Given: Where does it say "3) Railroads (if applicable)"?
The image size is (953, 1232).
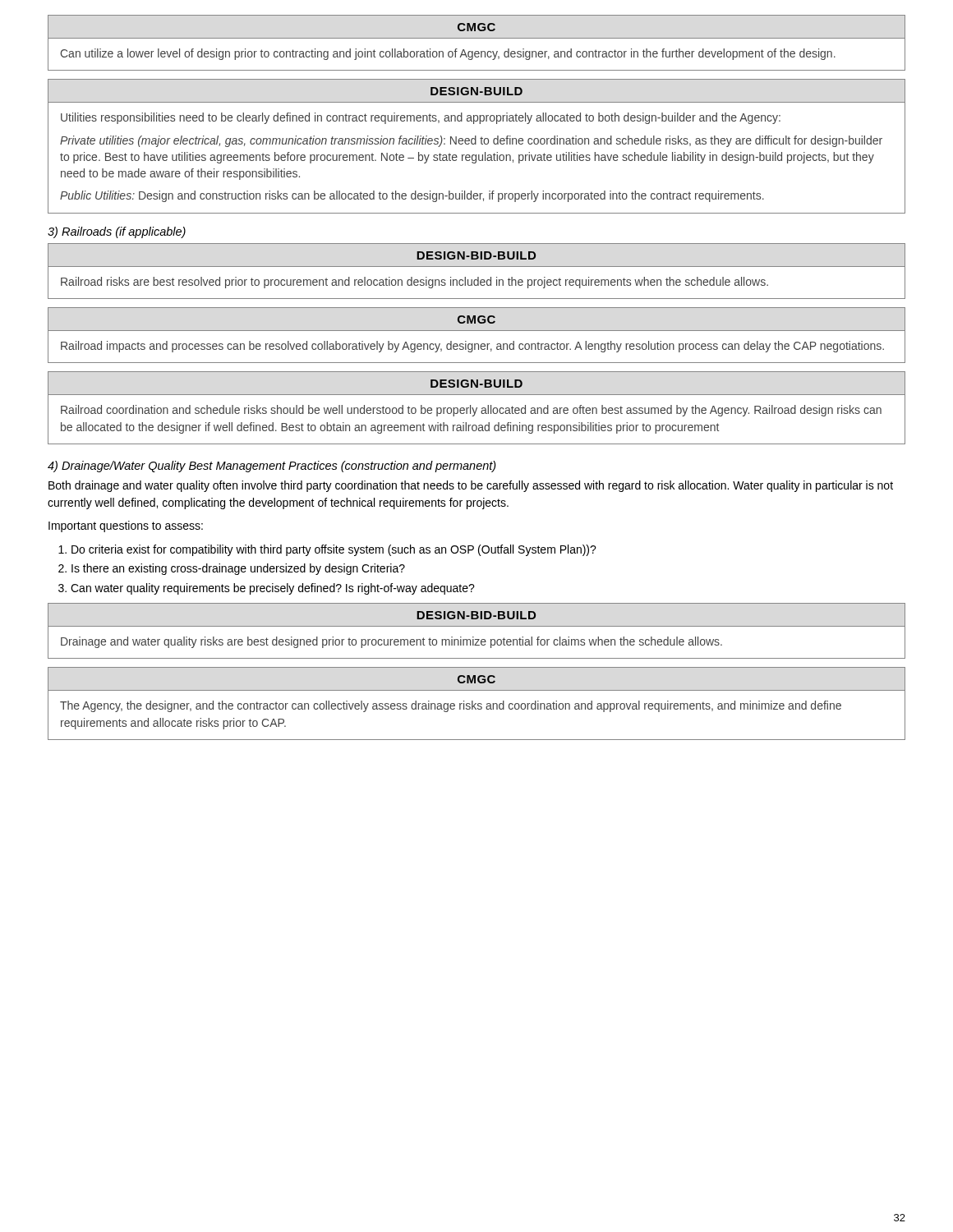Looking at the screenshot, I should pos(117,231).
